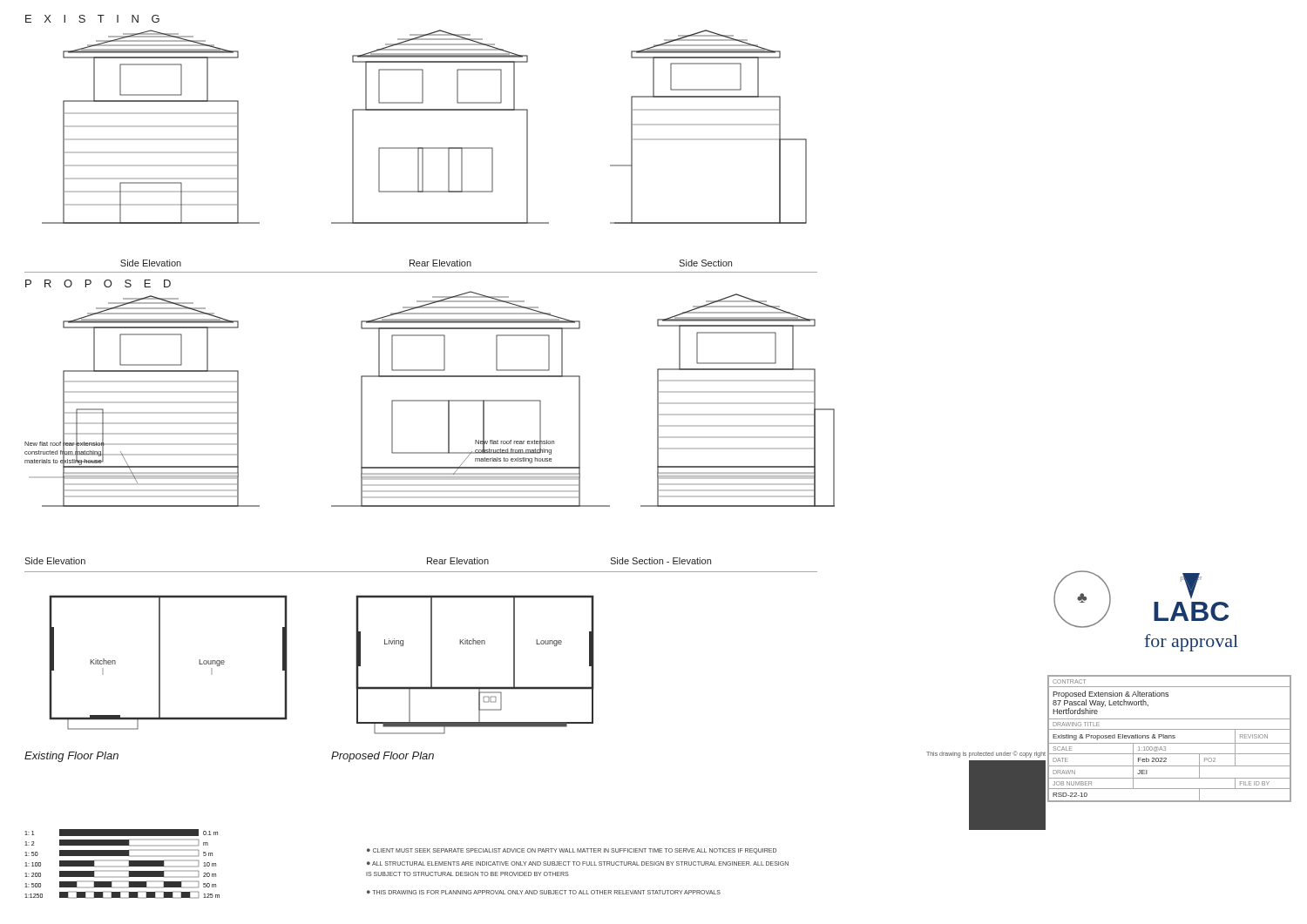Viewport: 1307px width, 924px height.
Task: Select the caption containing "Side Section -"
Action: click(x=661, y=561)
